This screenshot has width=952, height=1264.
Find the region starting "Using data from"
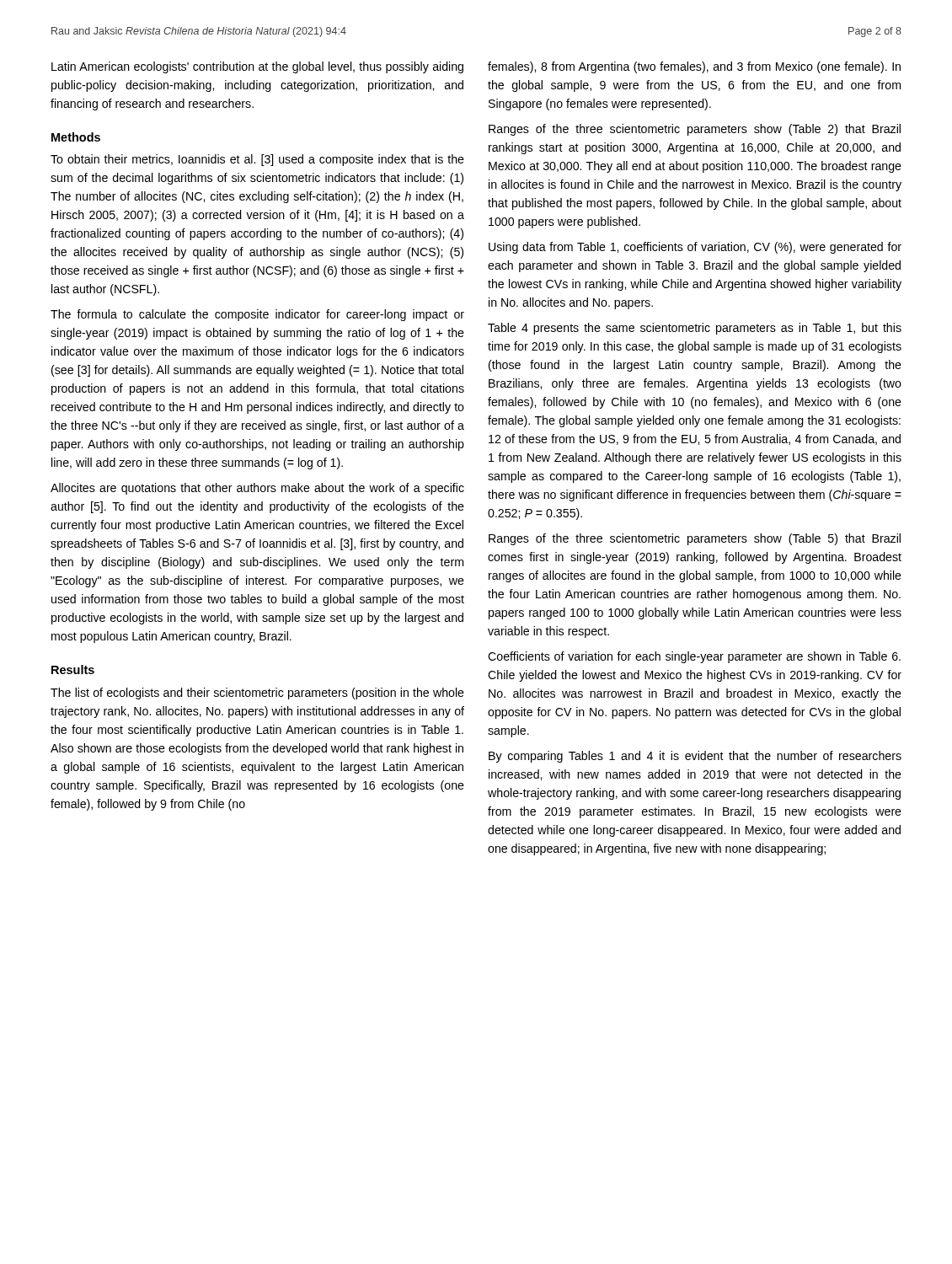[695, 275]
